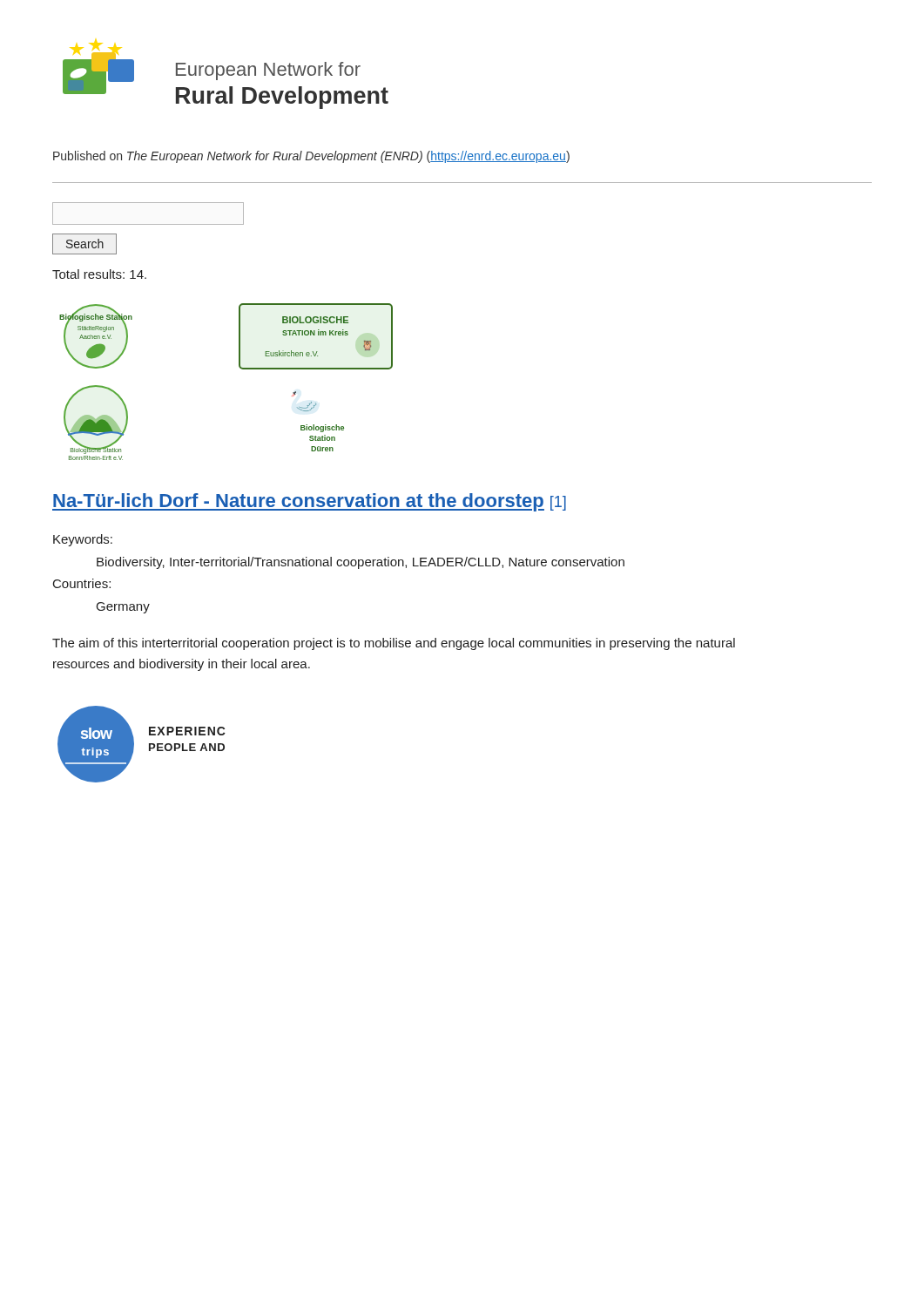Image resolution: width=924 pixels, height=1307 pixels.
Task: Find the text starting "Published on The European Network for Rural"
Action: pos(311,156)
